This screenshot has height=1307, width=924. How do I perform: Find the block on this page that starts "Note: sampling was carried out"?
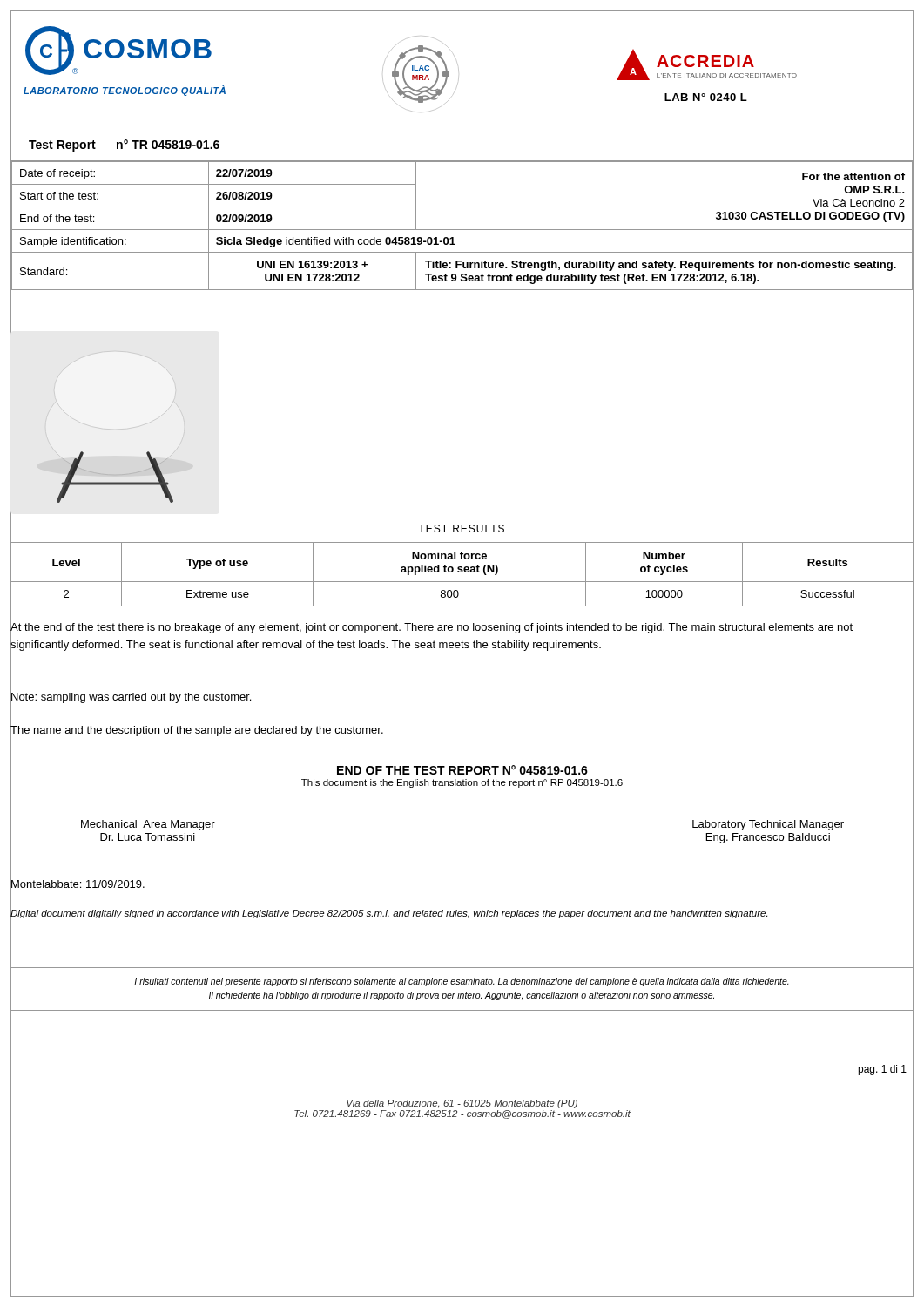coord(131,697)
